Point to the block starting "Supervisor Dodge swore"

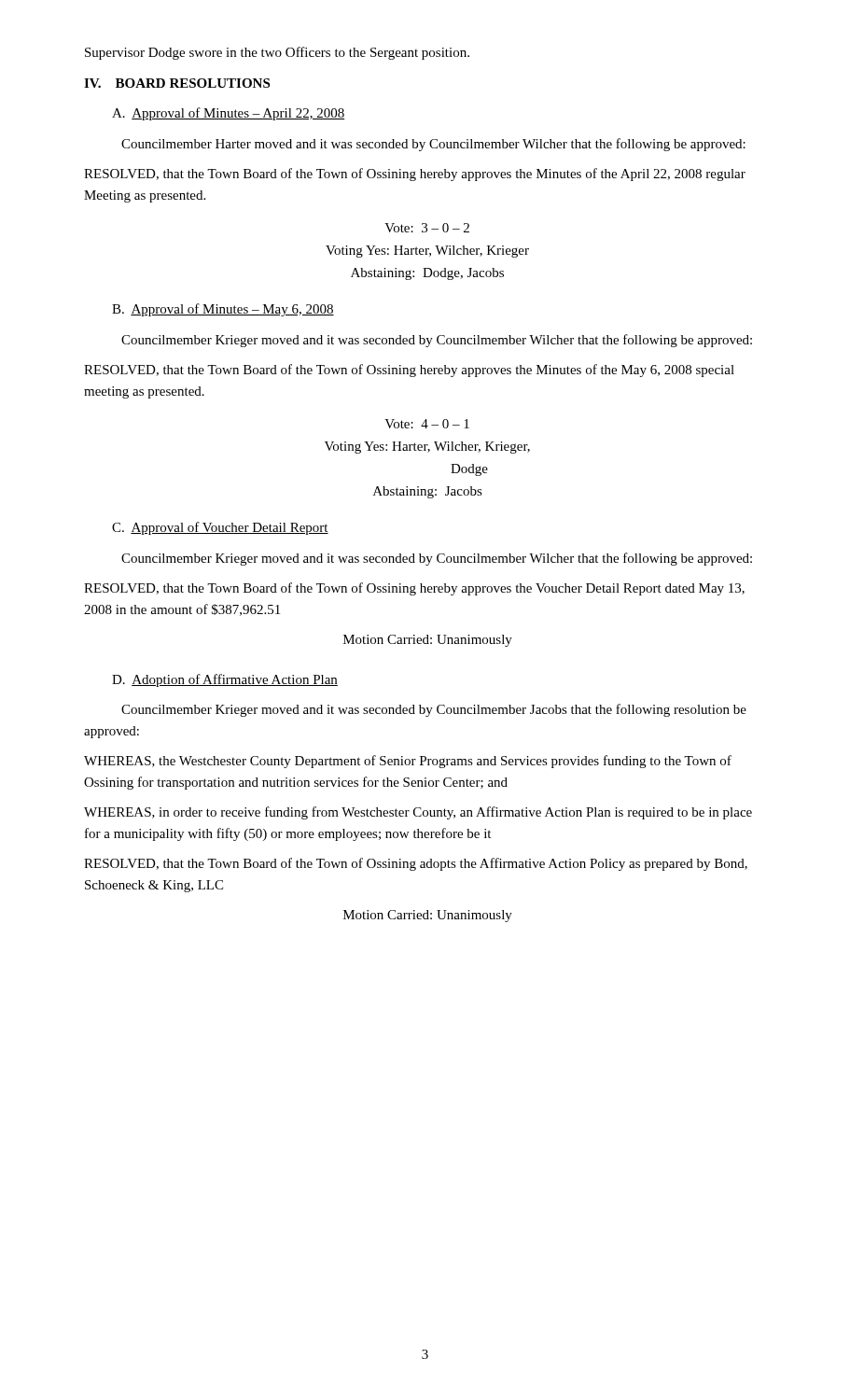pyautogui.click(x=427, y=52)
